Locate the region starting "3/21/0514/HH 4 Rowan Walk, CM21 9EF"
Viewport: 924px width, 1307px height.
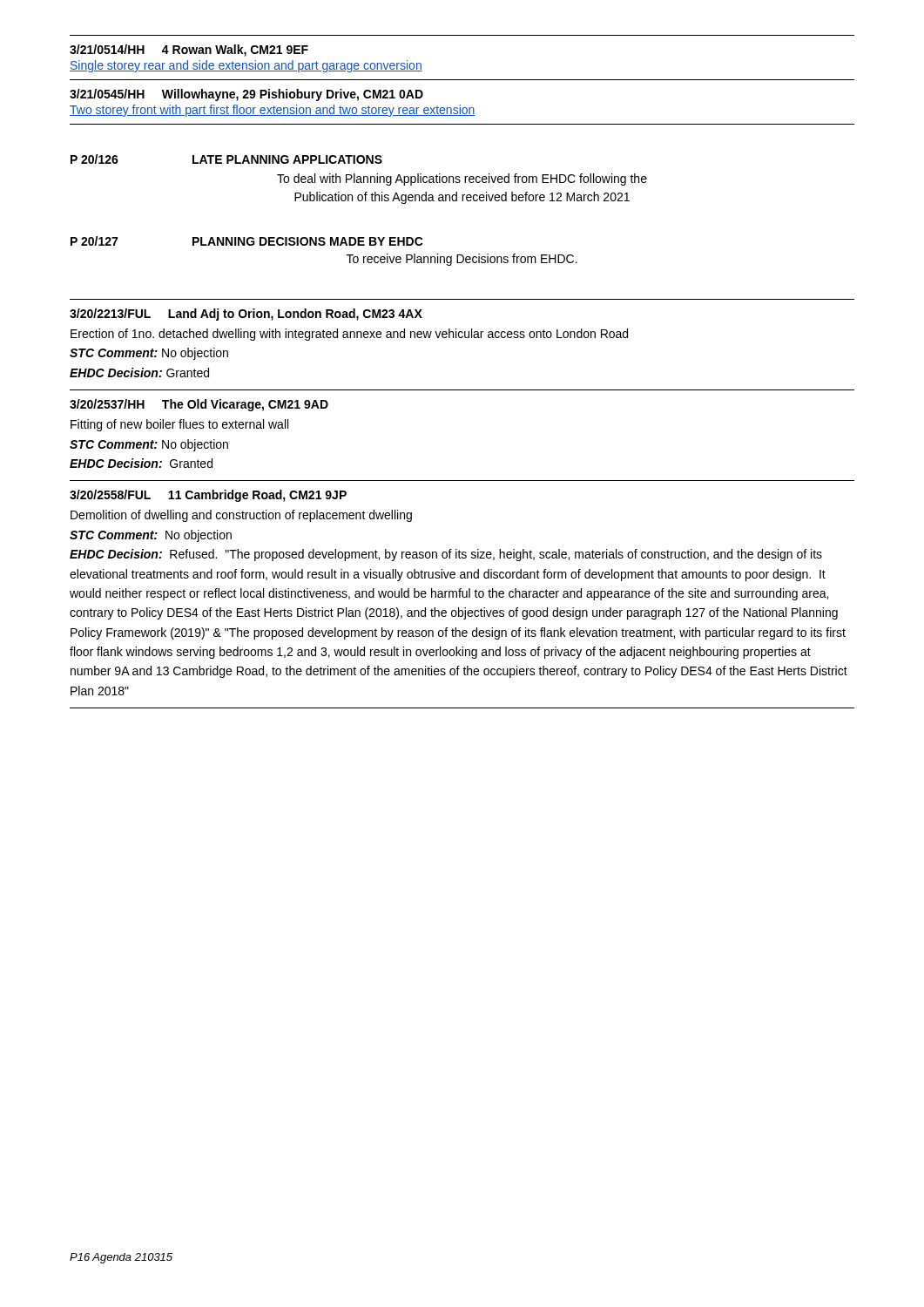[x=189, y=50]
